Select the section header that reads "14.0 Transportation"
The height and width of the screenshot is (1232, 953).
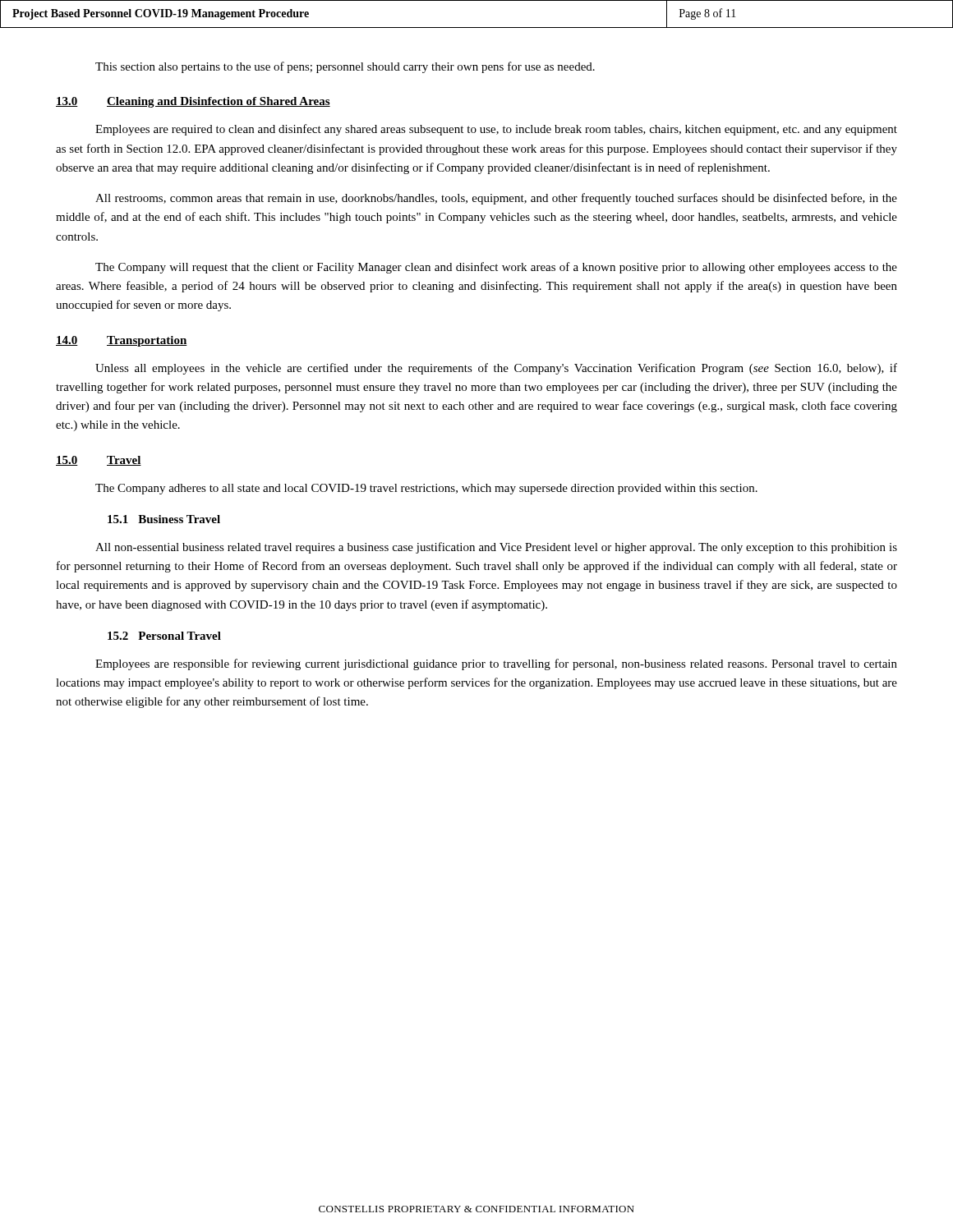(121, 340)
